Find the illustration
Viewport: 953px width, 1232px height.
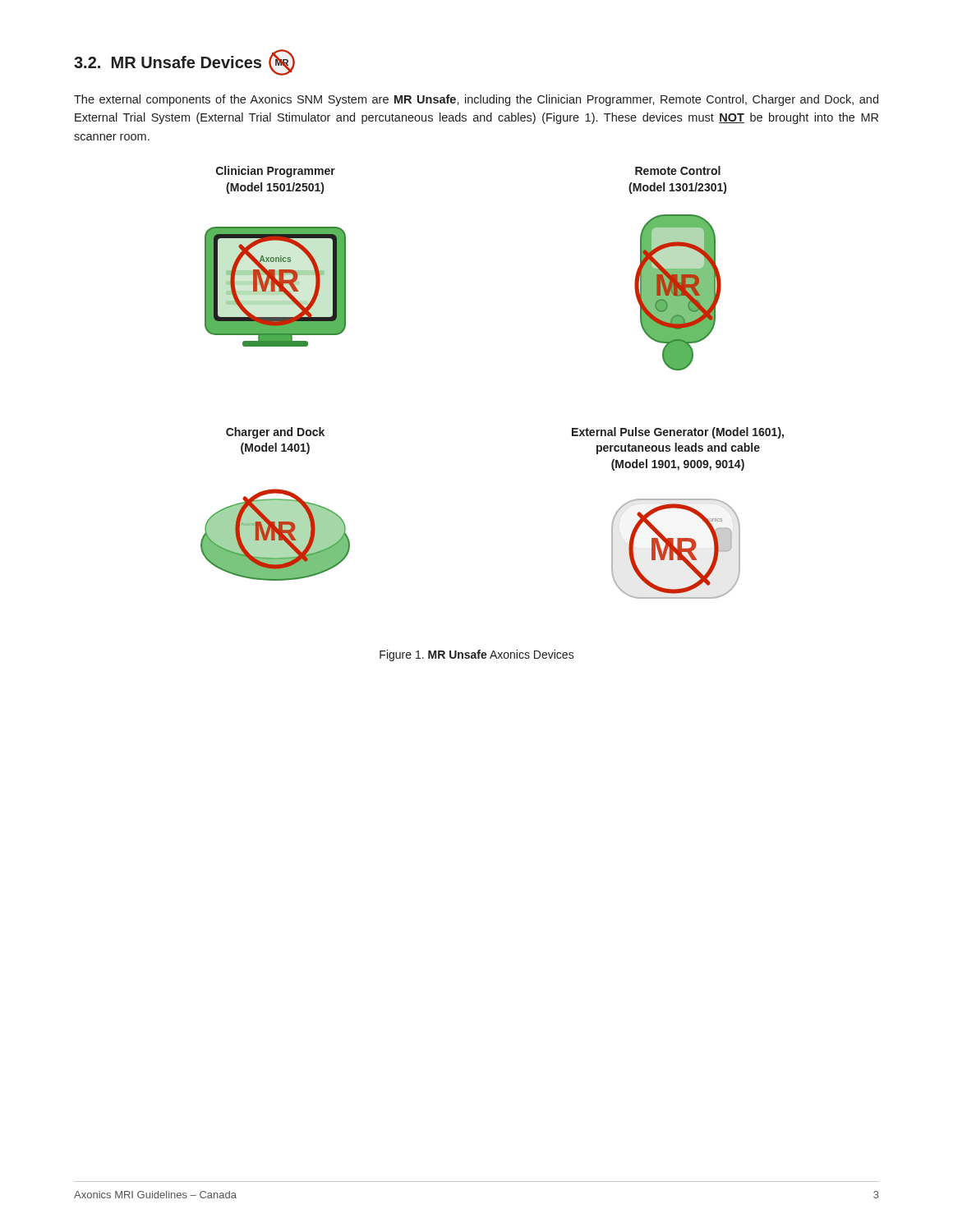coord(476,399)
